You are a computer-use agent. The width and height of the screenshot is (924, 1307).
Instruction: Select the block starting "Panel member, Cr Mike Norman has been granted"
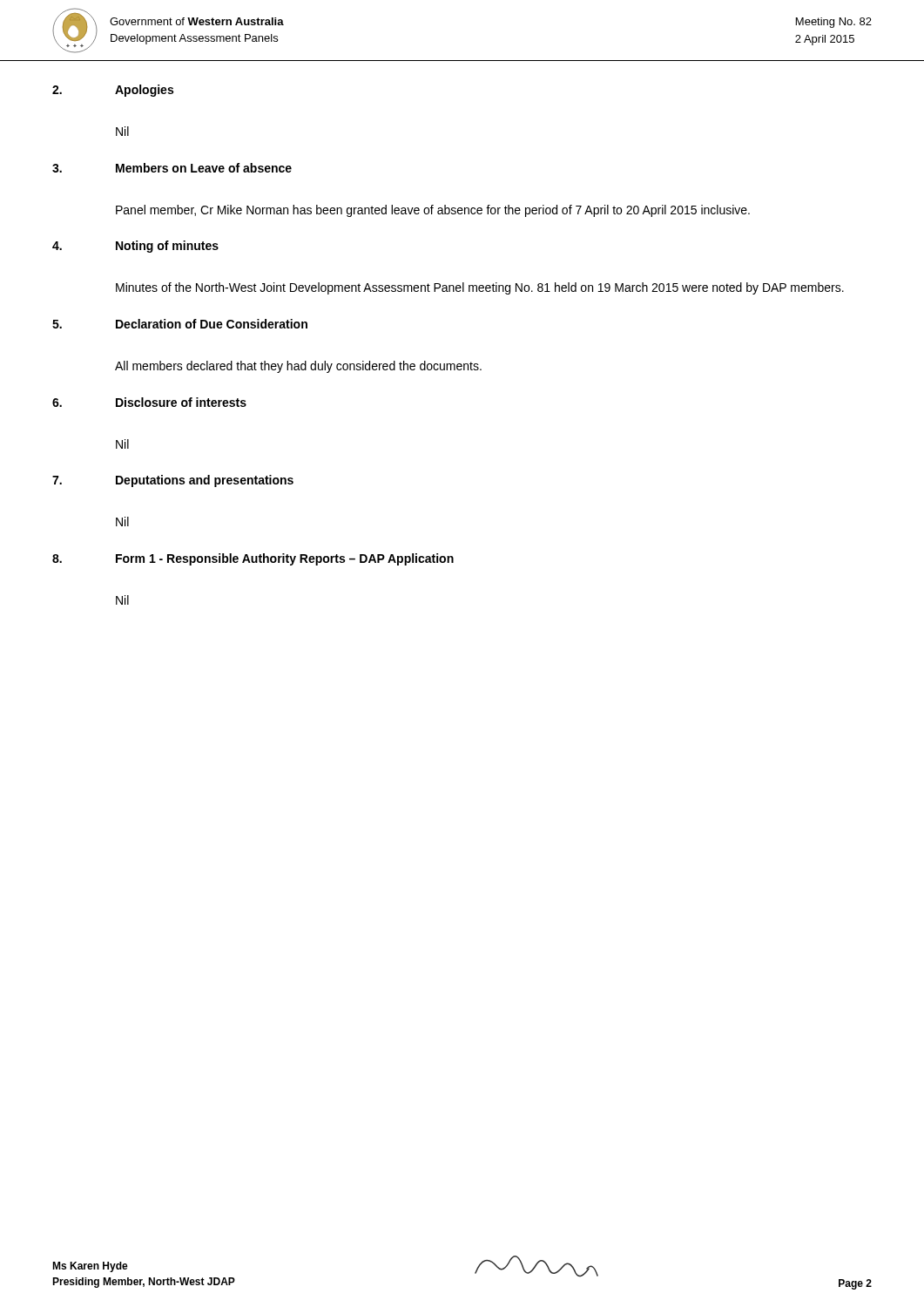462,210
